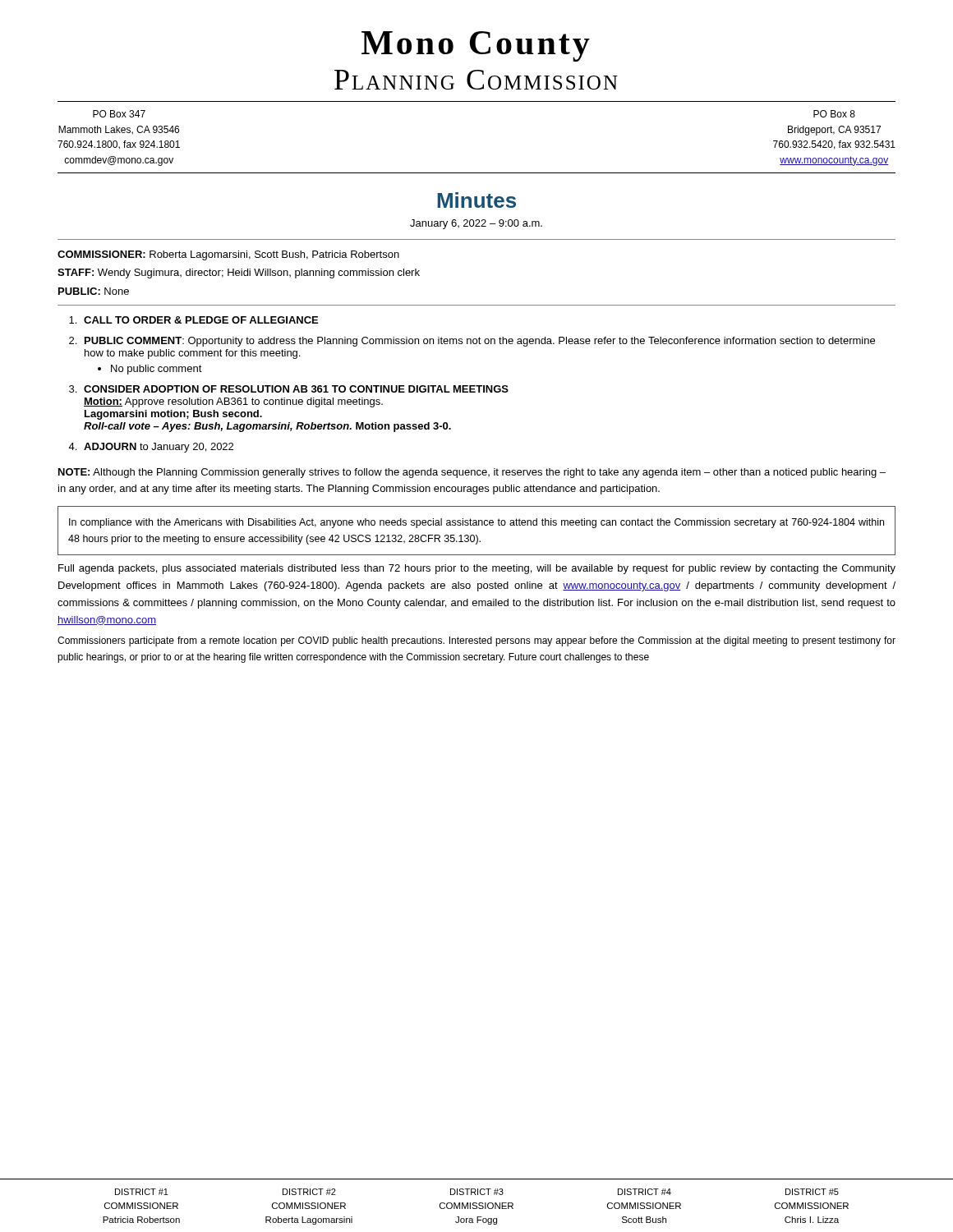
Task: Click the passage that begins "COMMISSIONER: Roberta Lagomarsini, Scott Bush, Patricia Robertson"
Action: pyautogui.click(x=228, y=255)
